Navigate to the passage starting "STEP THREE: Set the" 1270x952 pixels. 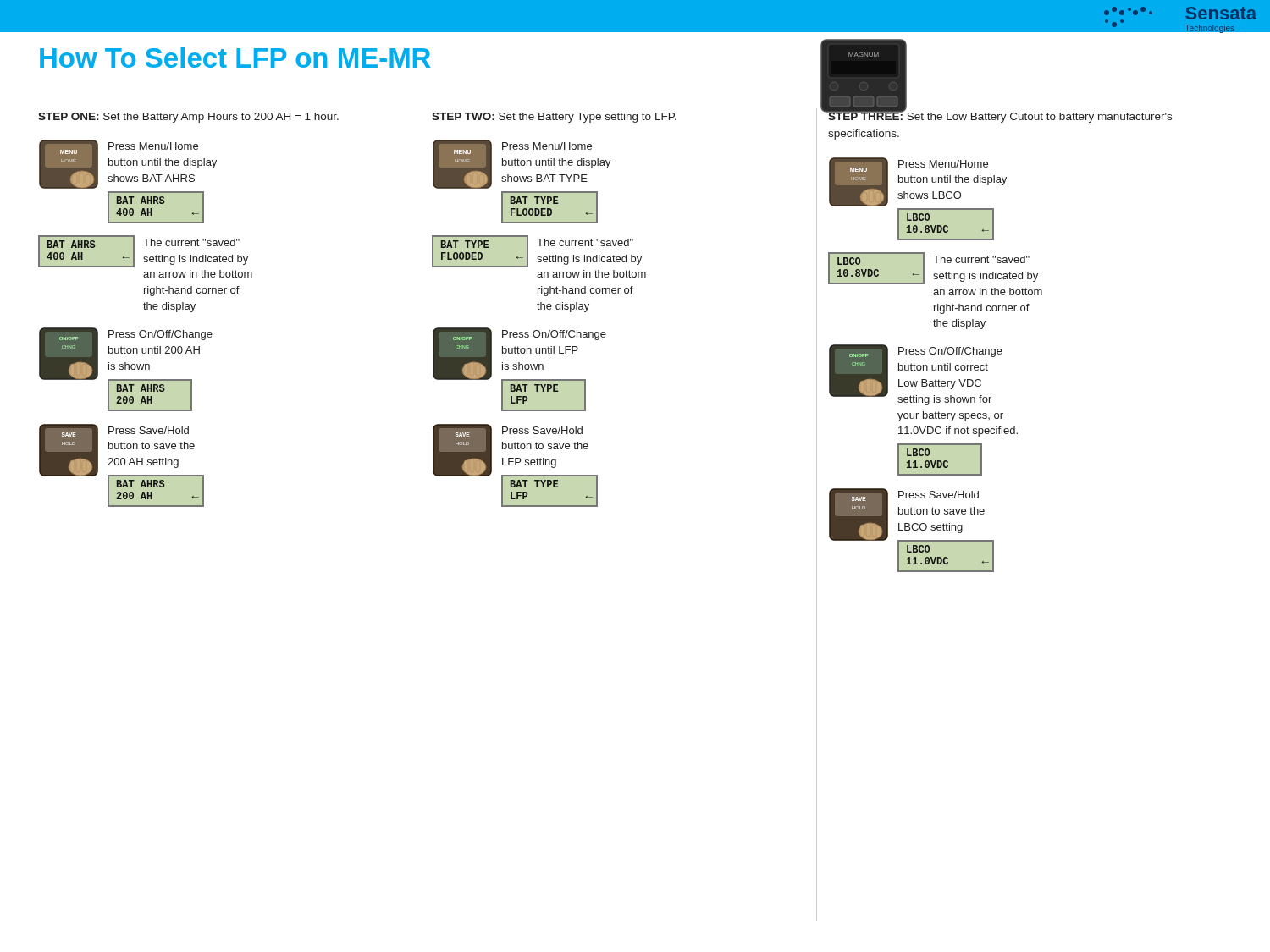[1000, 125]
